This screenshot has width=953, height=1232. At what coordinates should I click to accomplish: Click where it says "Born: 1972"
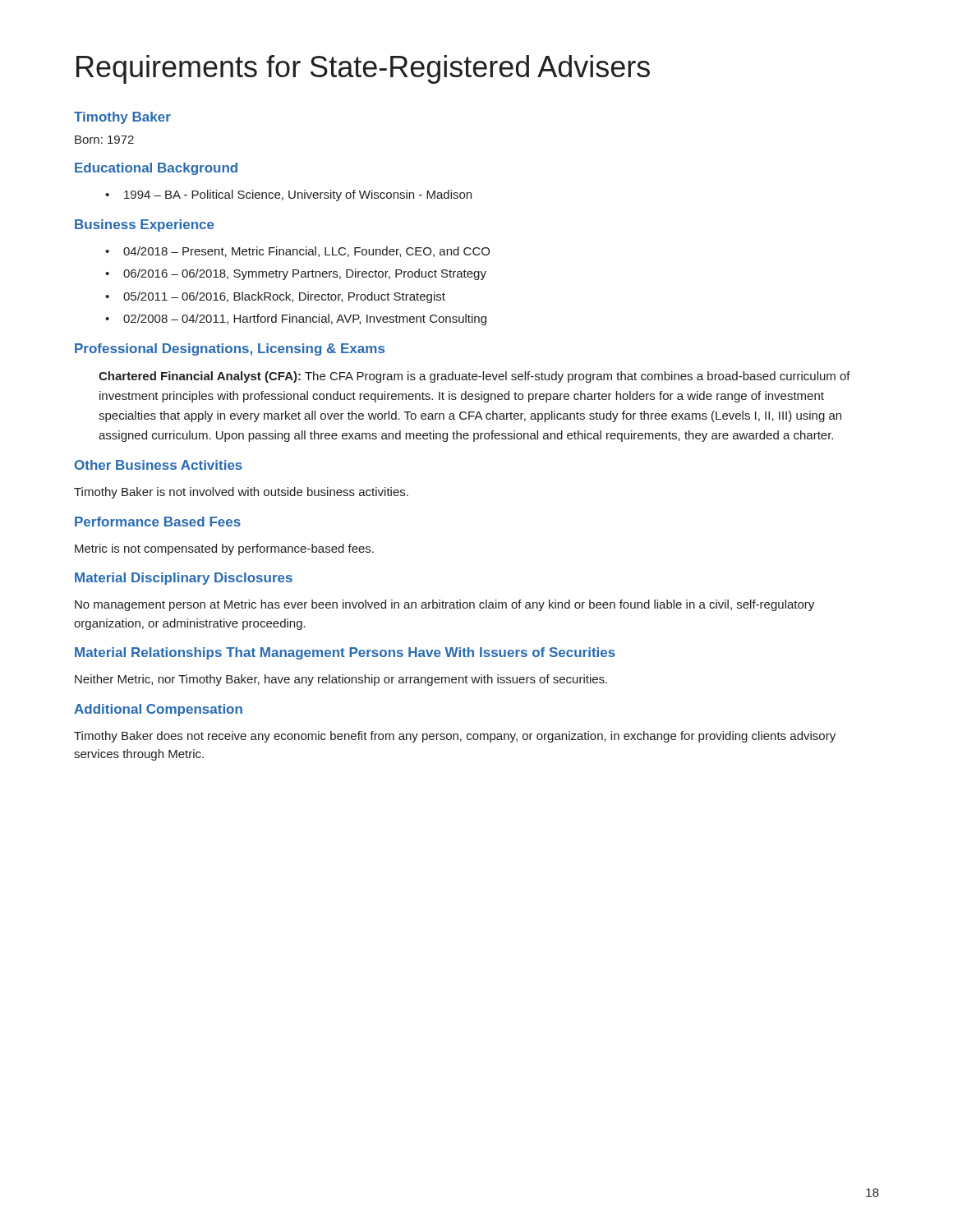click(x=104, y=140)
